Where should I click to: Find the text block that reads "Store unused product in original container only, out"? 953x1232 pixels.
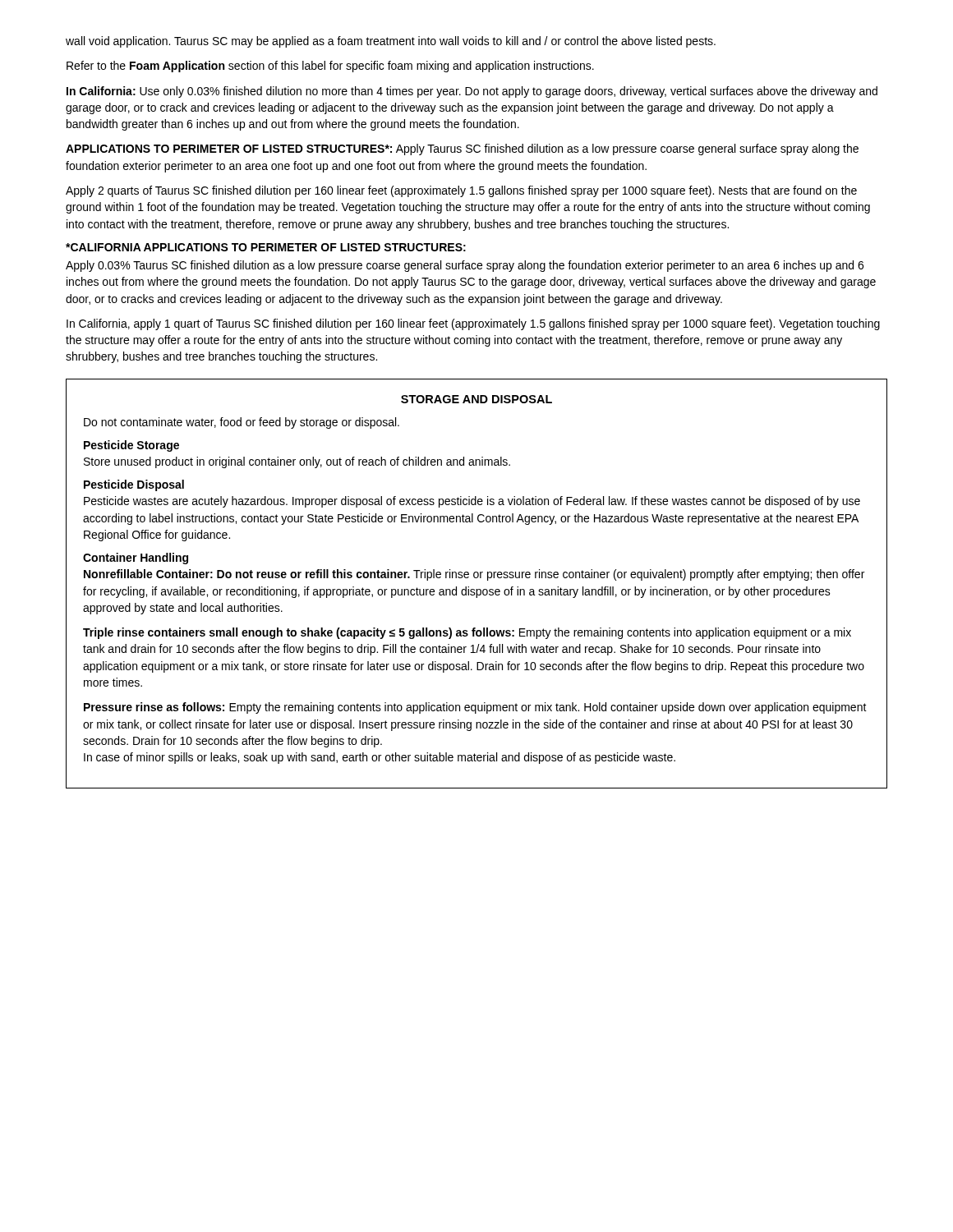(x=476, y=462)
